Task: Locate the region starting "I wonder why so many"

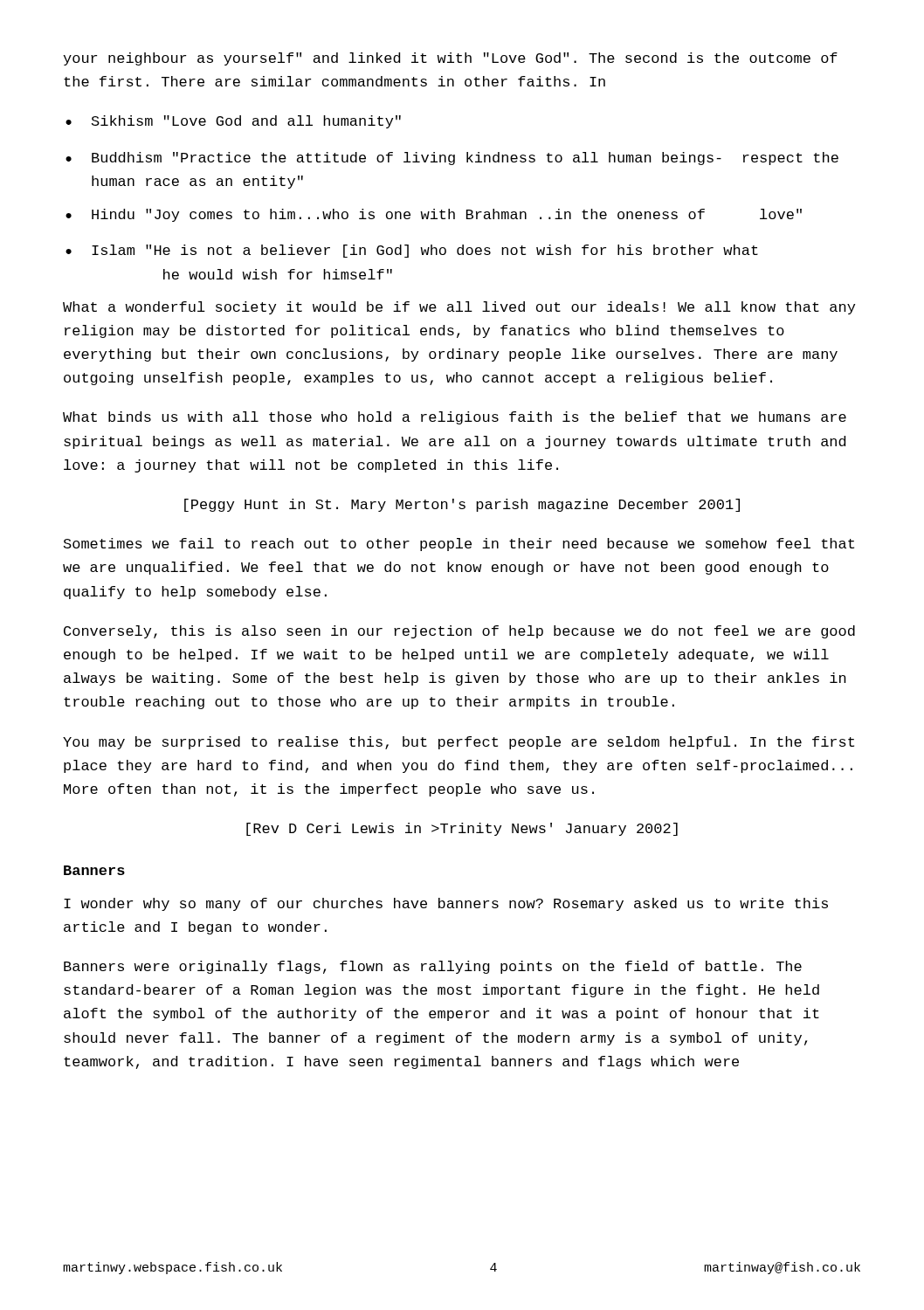Action: (446, 916)
